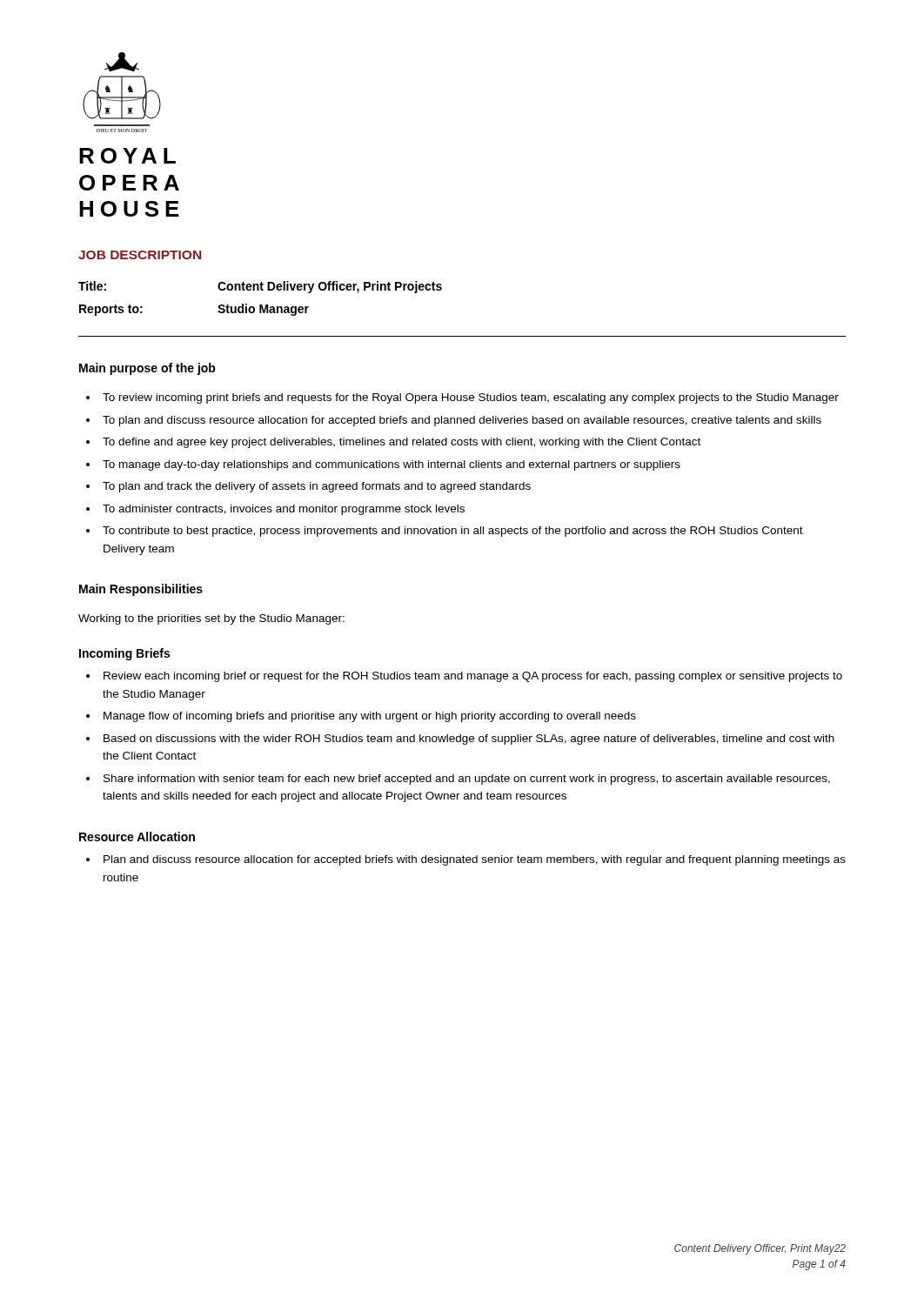
Task: Locate the list item that says "Manage flow of"
Action: 369,716
